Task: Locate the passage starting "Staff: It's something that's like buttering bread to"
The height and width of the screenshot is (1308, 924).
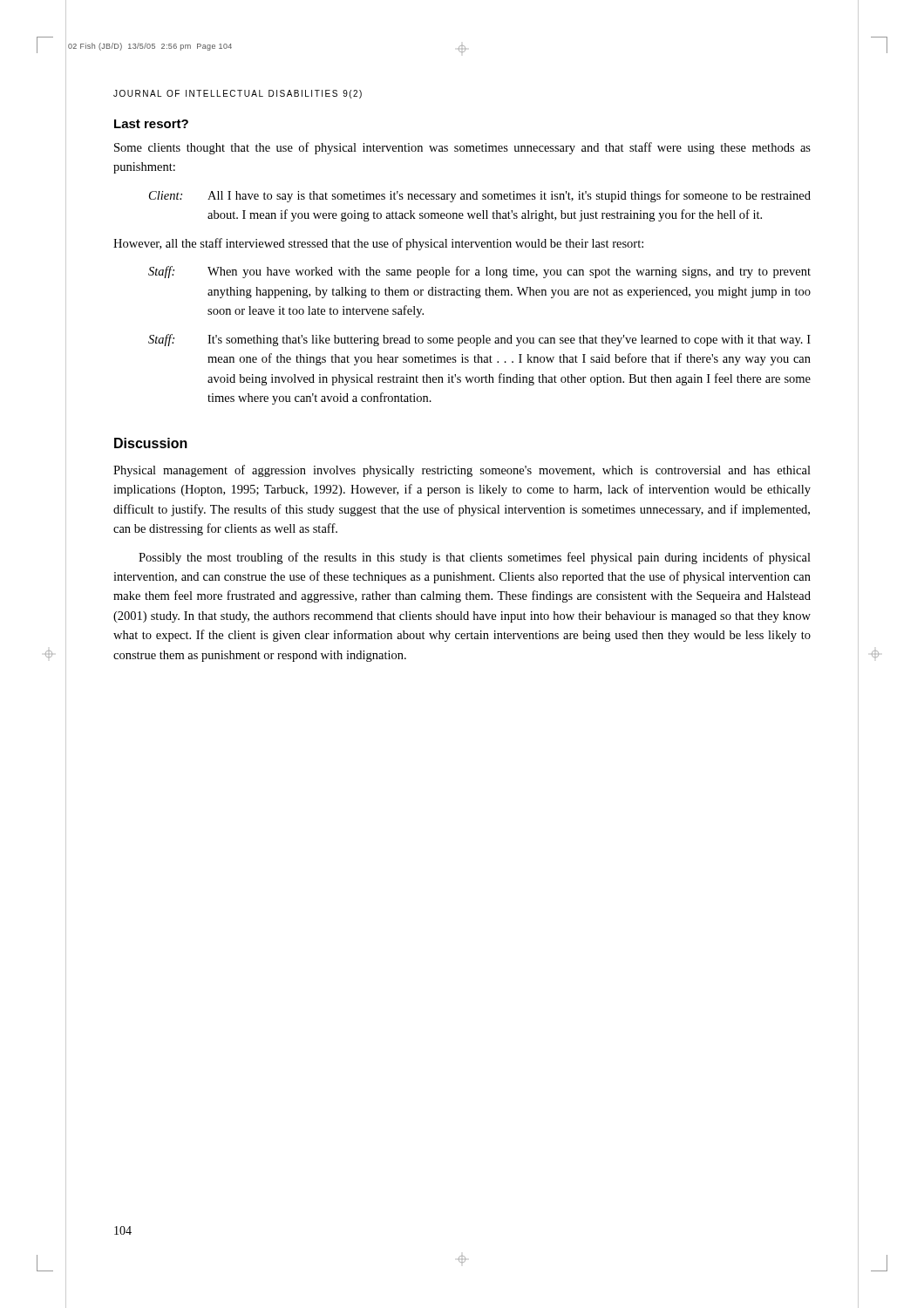Action: (x=479, y=369)
